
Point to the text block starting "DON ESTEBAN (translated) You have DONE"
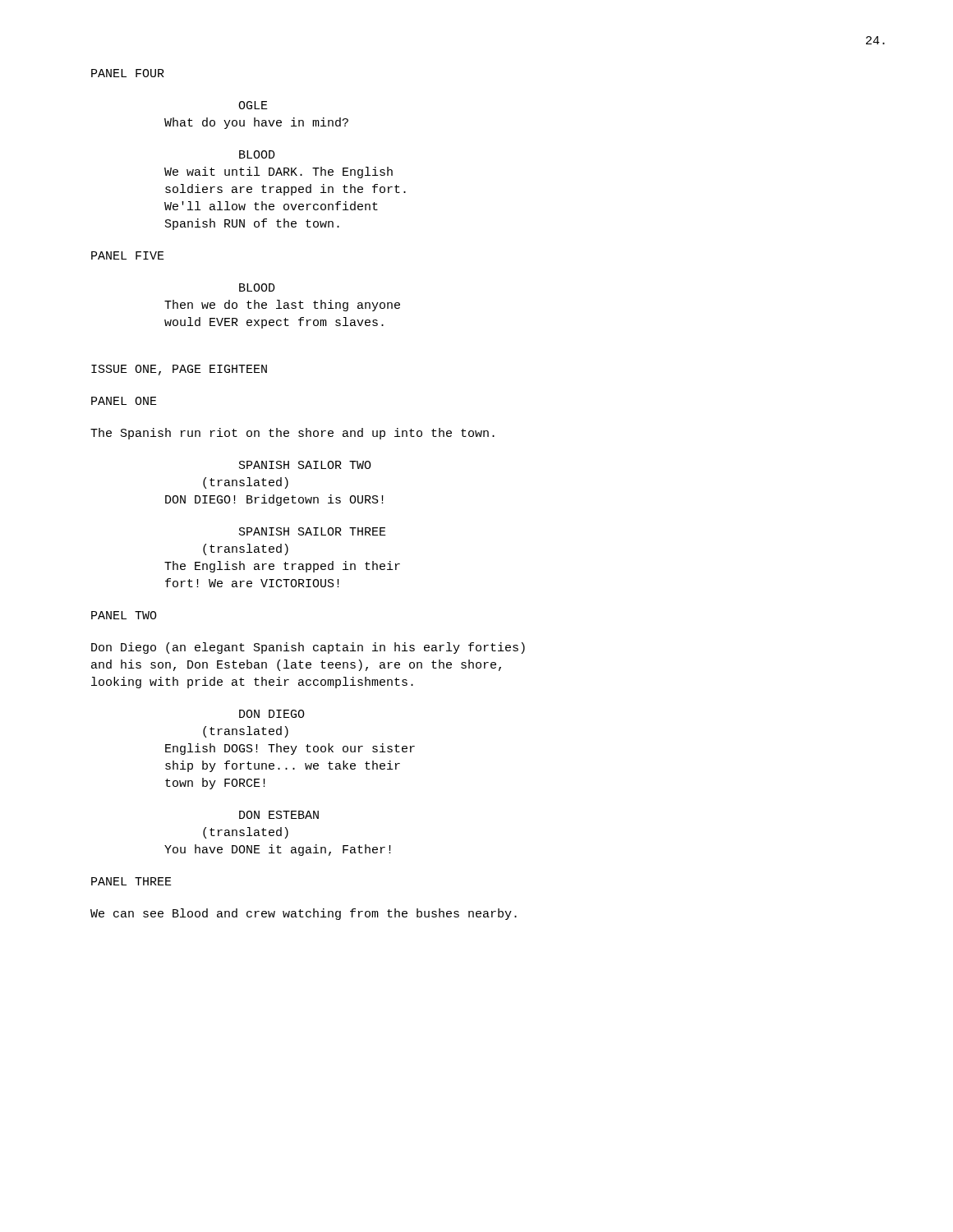(x=242, y=833)
